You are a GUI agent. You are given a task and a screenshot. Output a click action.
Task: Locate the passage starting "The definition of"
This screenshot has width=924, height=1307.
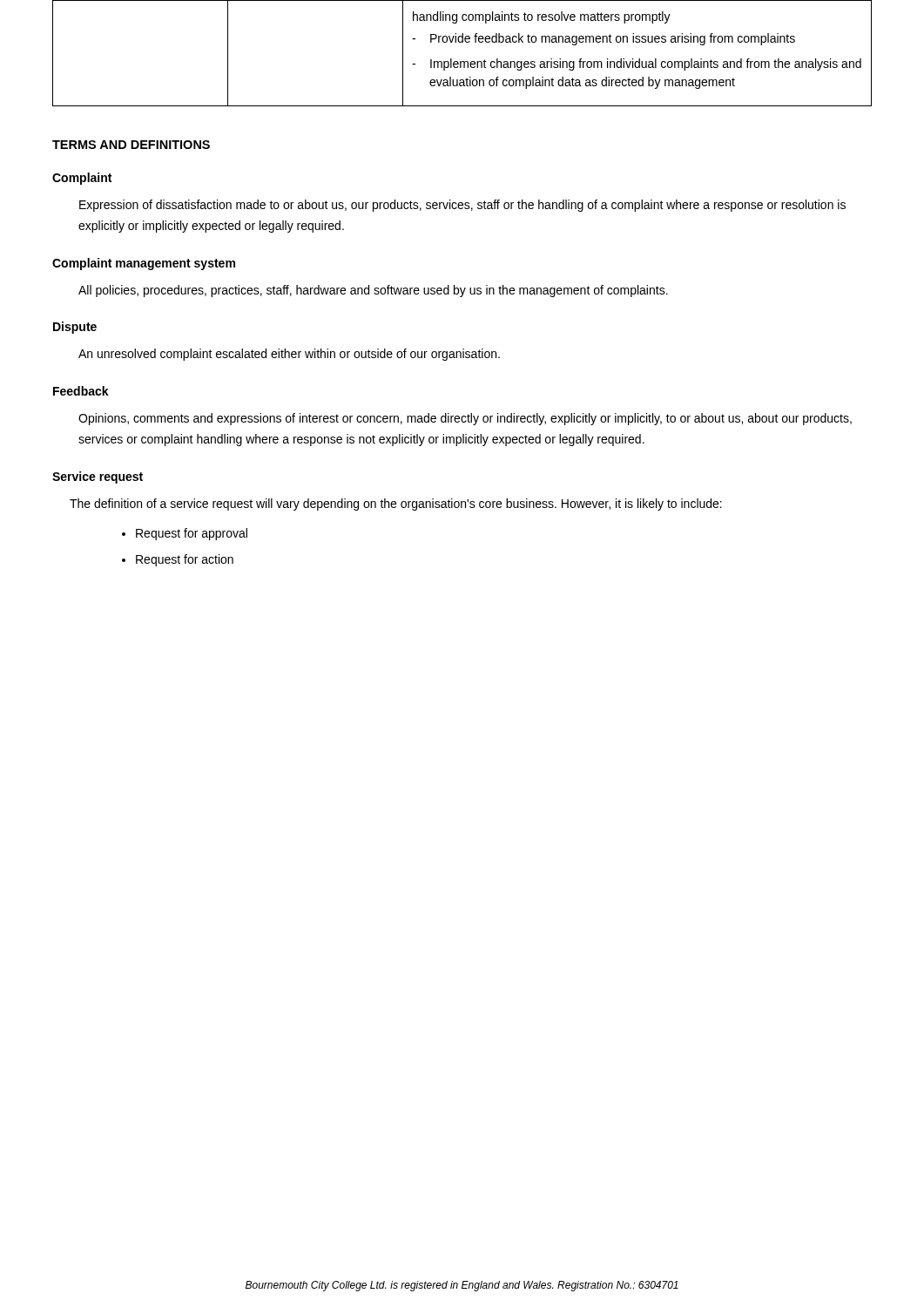coord(396,503)
